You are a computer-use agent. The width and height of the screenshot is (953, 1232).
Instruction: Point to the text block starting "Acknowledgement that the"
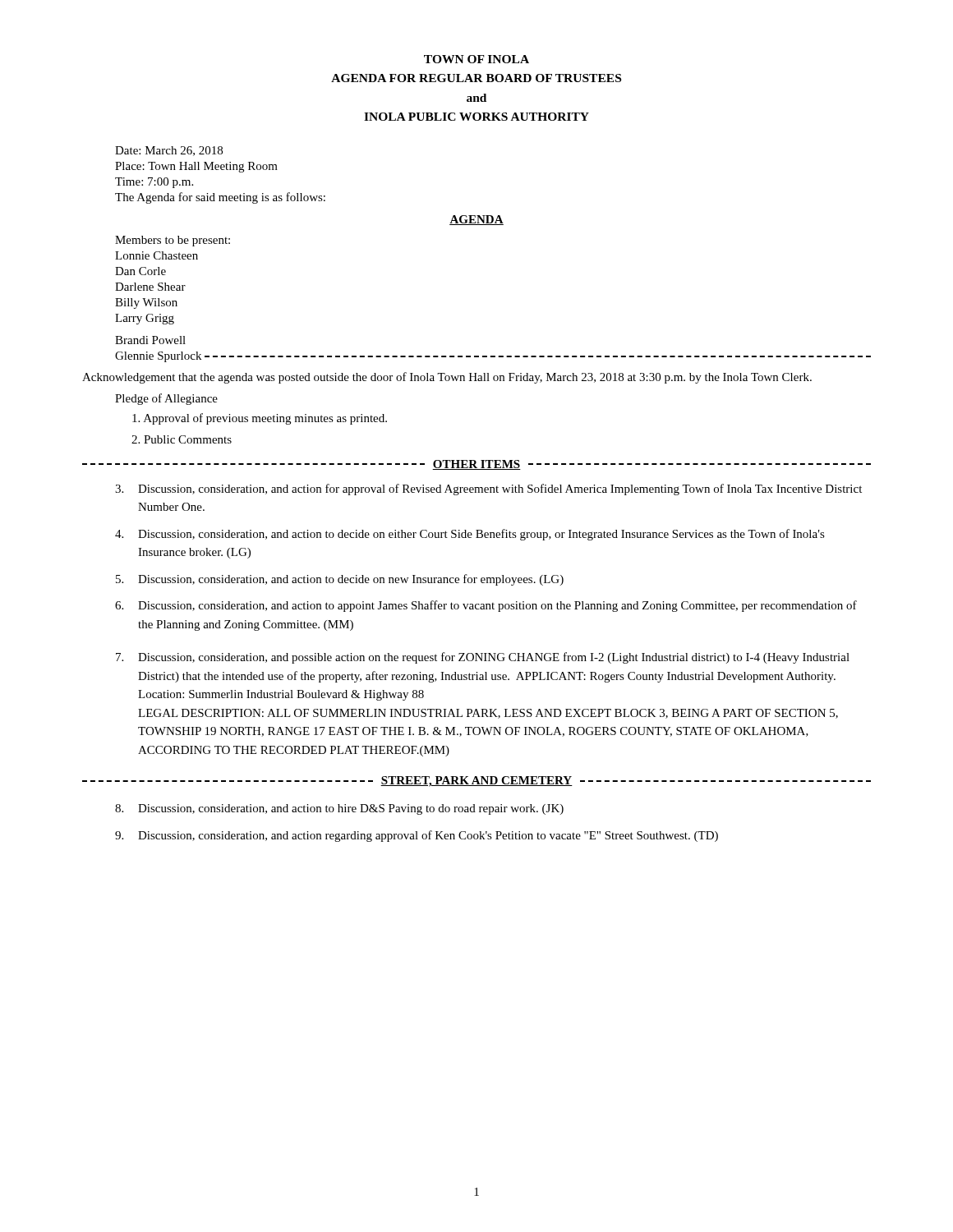pyautogui.click(x=447, y=377)
